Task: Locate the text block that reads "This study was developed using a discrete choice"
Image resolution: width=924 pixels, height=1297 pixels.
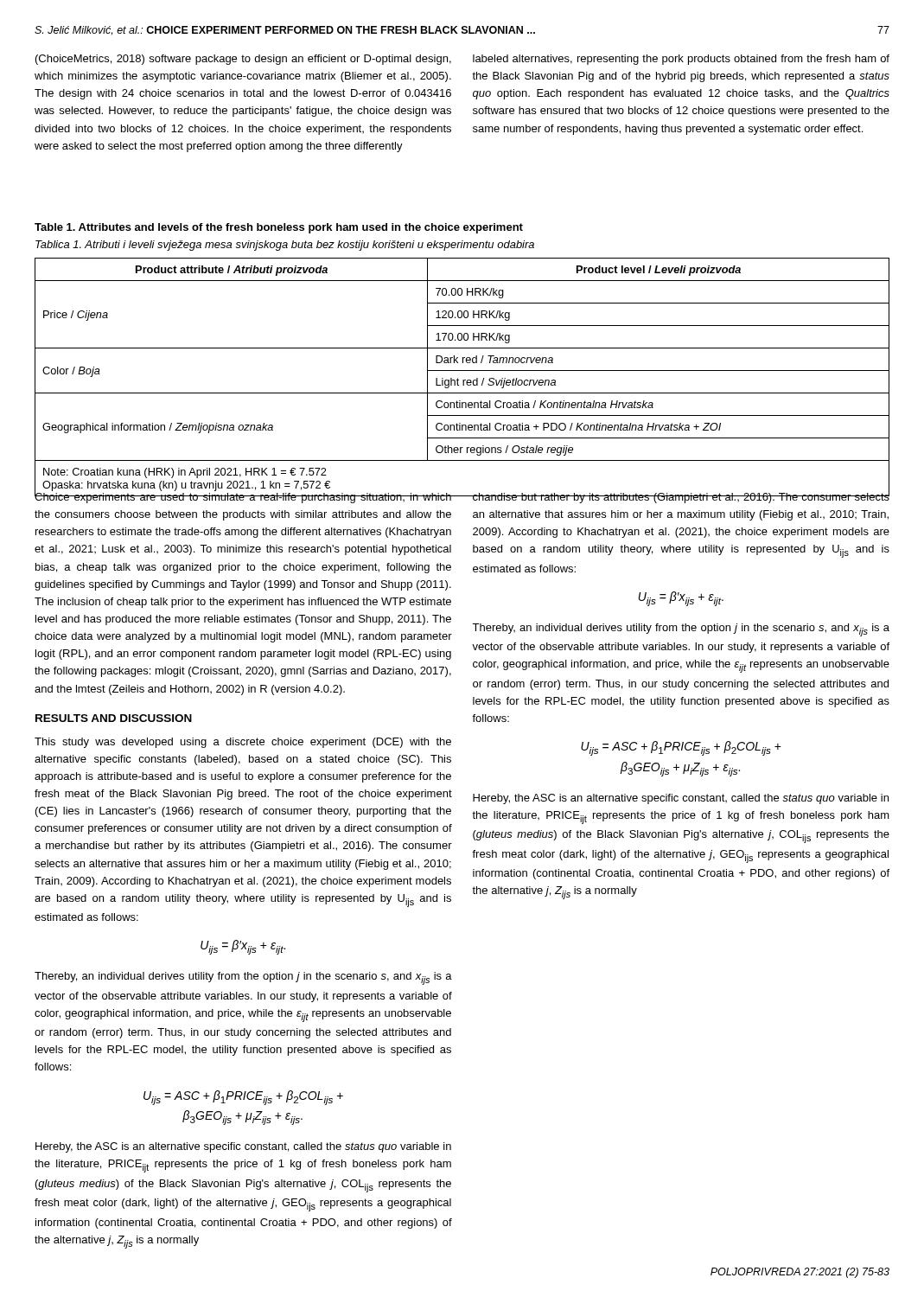Action: click(x=243, y=829)
